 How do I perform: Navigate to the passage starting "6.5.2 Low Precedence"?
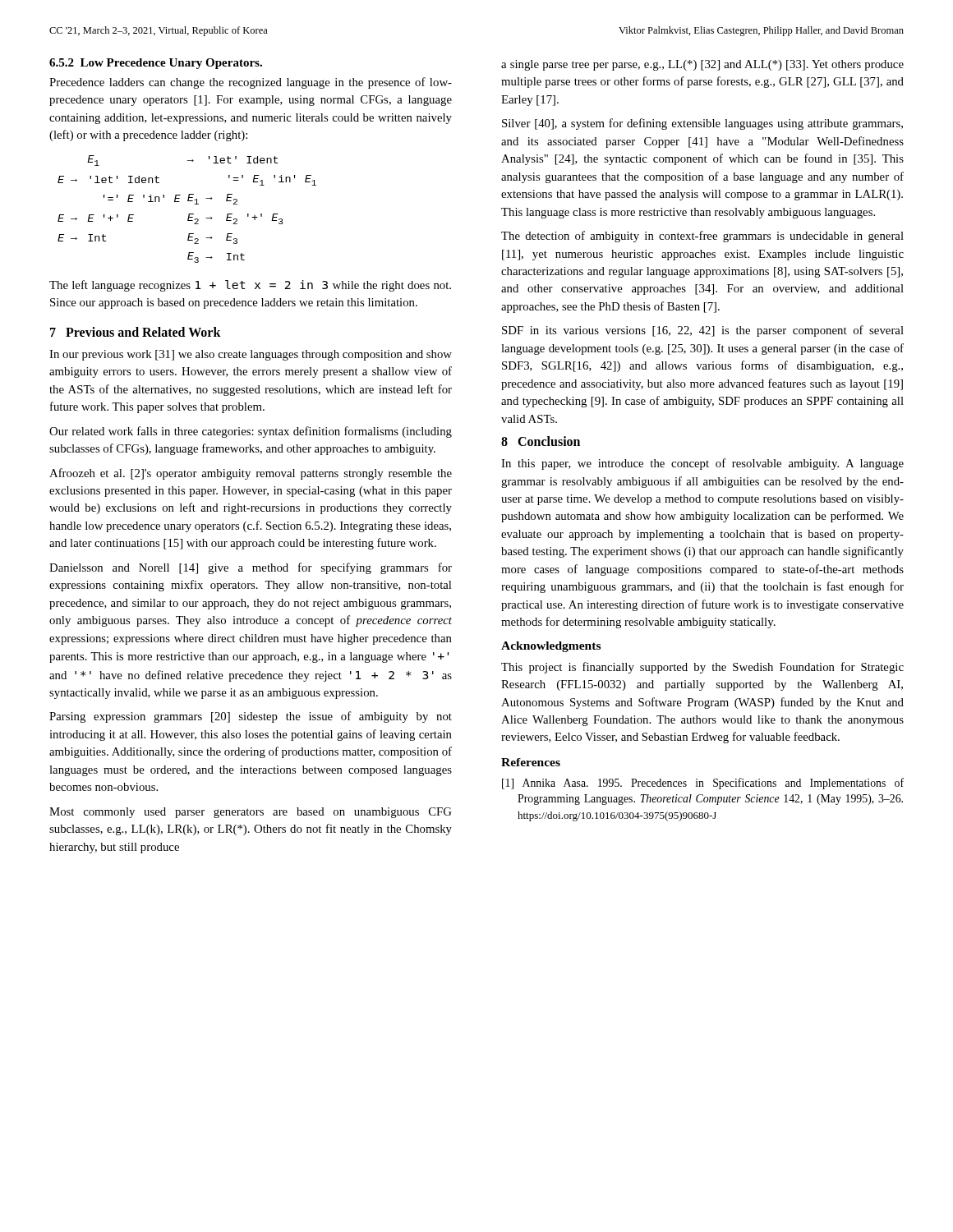point(156,62)
